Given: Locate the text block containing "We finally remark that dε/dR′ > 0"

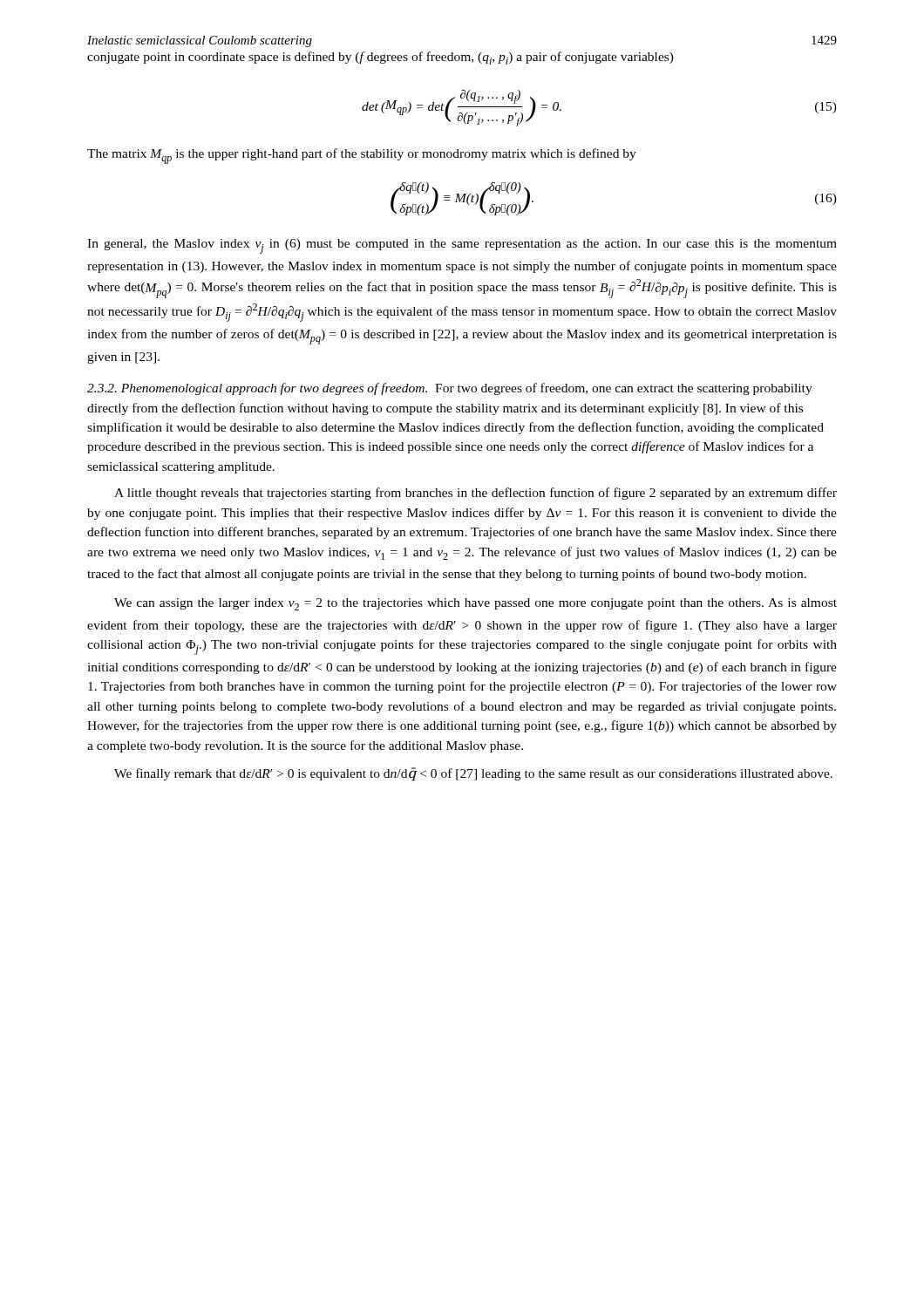Looking at the screenshot, I should point(462,774).
